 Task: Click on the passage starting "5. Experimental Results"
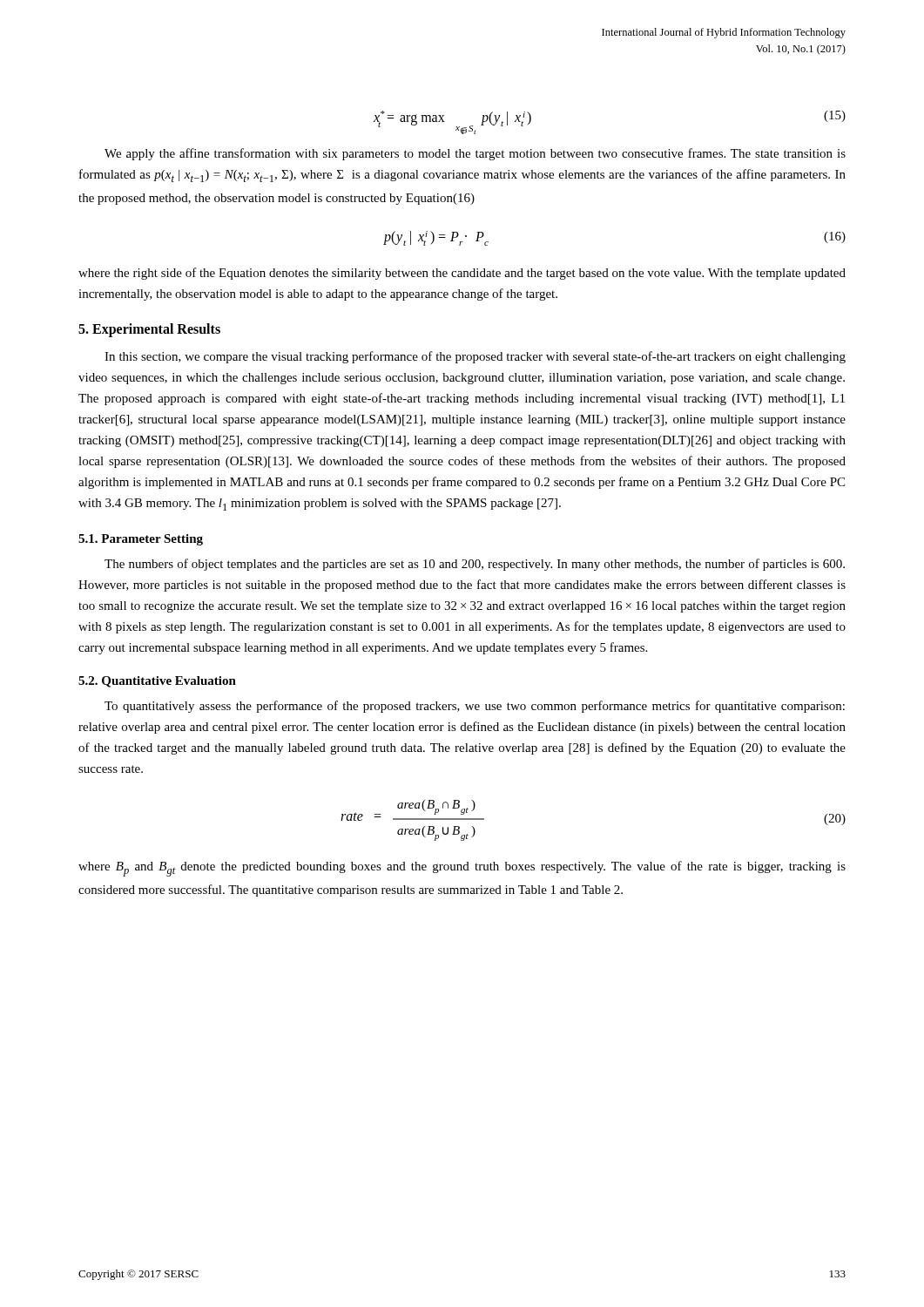coord(149,329)
